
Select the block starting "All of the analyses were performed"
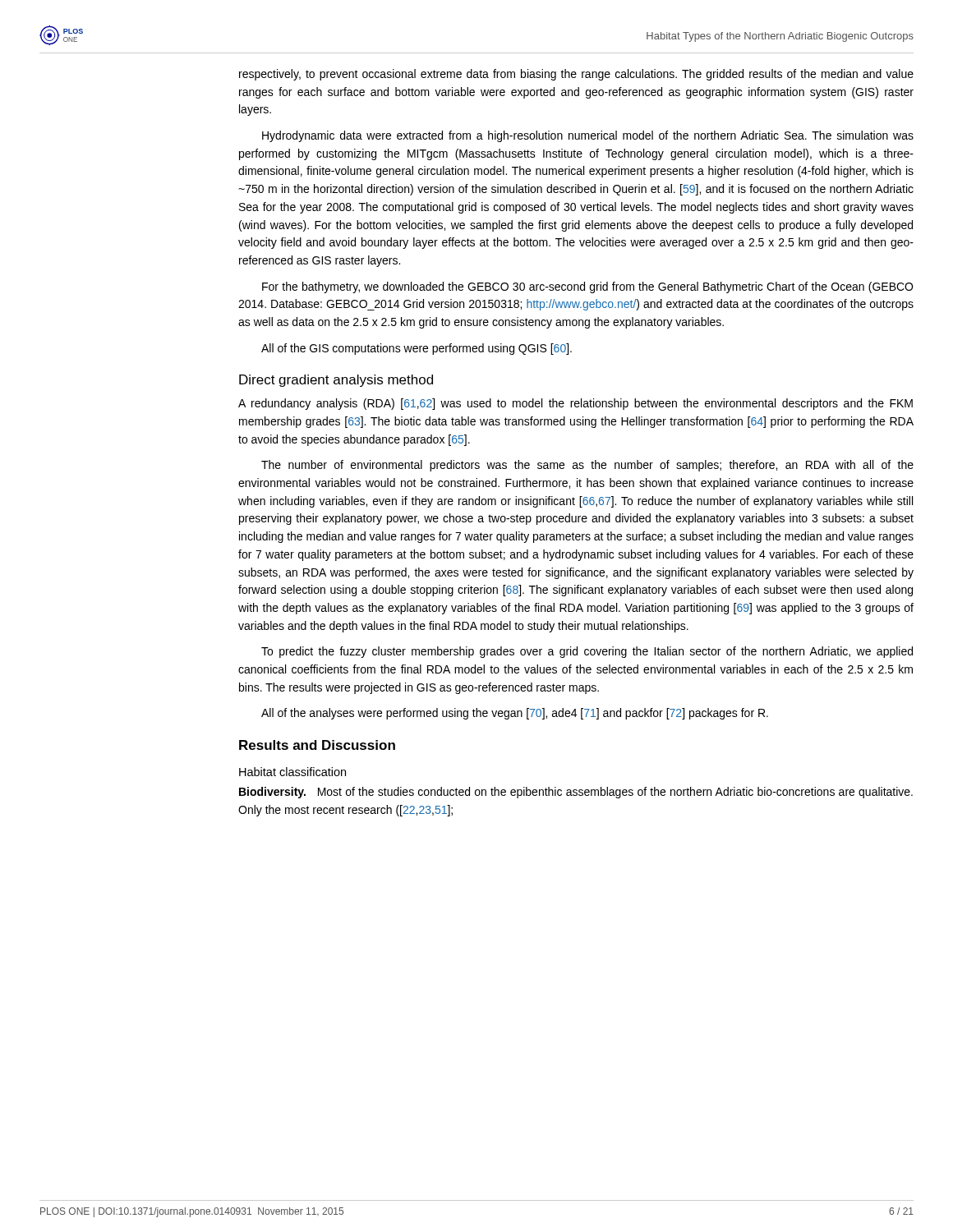(x=576, y=714)
